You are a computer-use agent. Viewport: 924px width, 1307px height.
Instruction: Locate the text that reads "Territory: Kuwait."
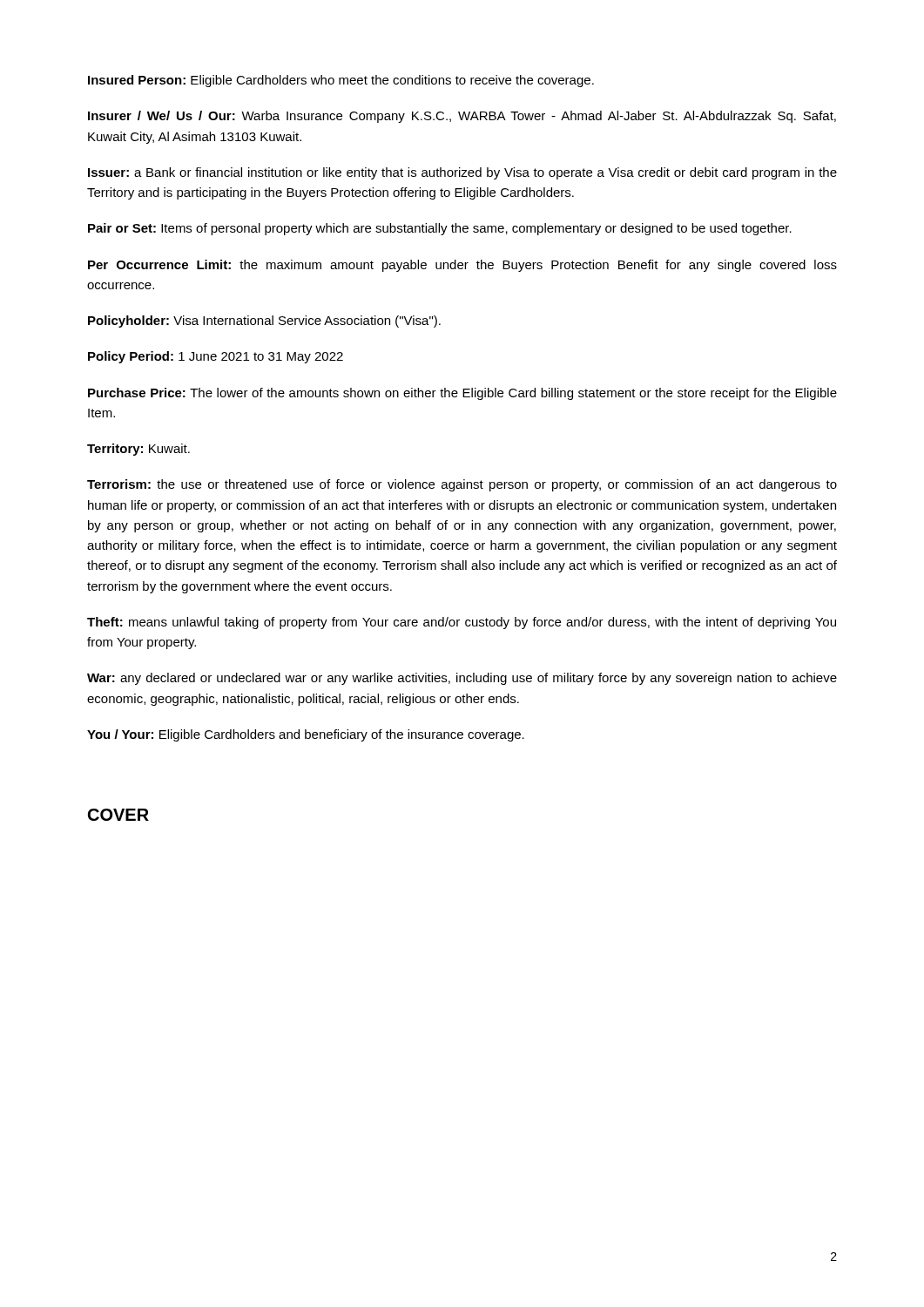click(x=139, y=448)
